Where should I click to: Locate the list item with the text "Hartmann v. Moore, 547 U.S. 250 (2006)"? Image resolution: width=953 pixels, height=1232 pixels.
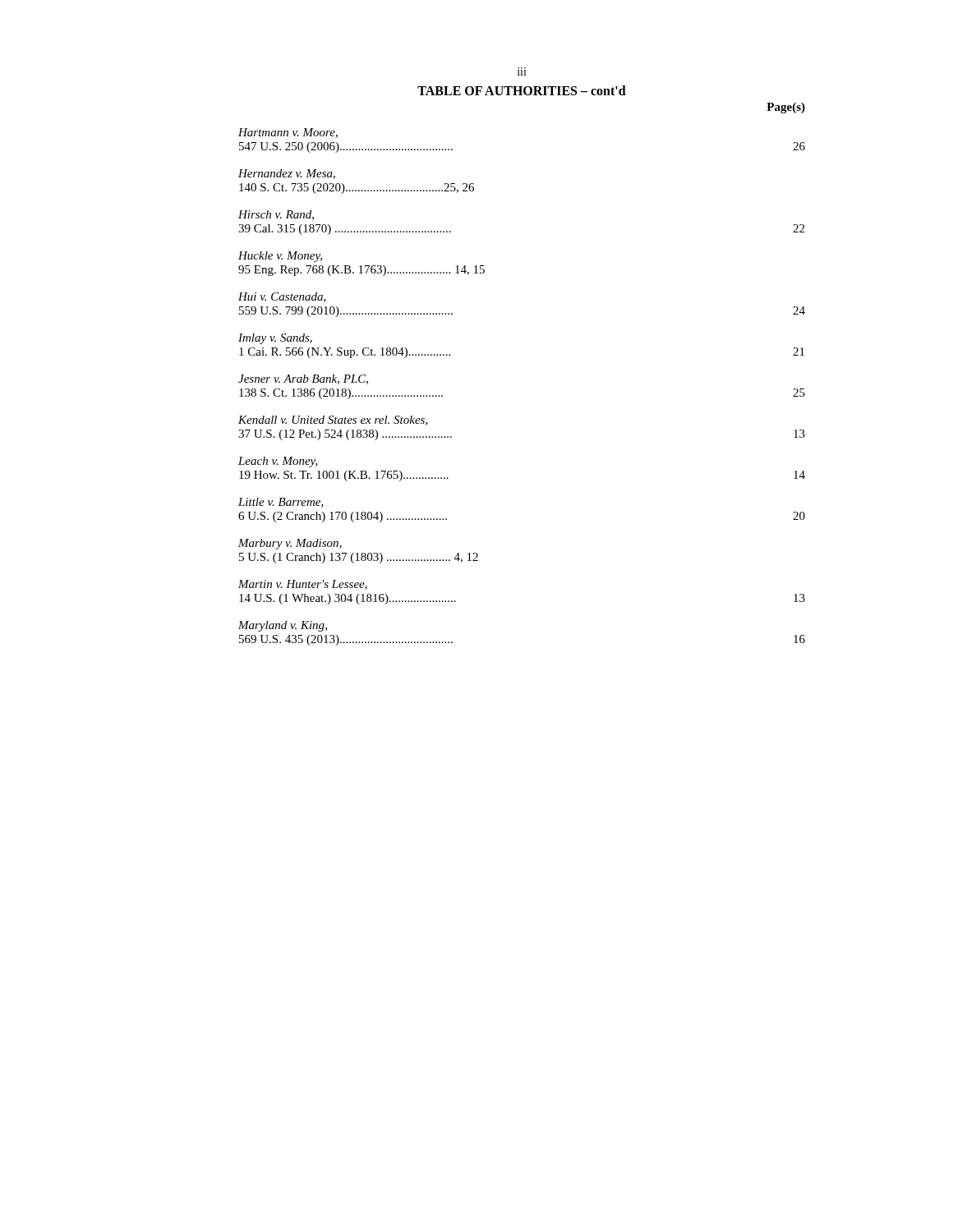[288, 133]
